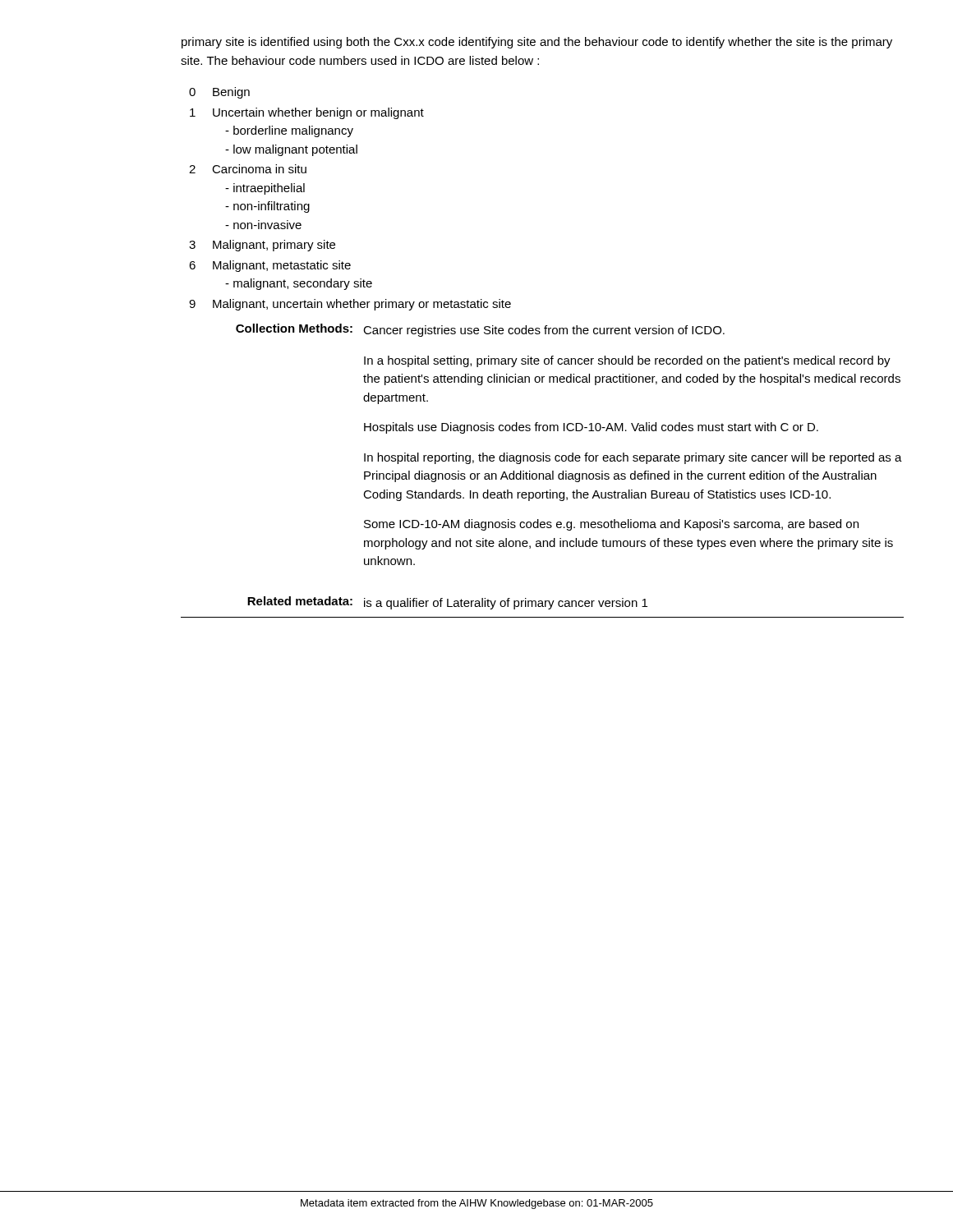Click on the text block starting "3 Malignant, primary site"
The image size is (953, 1232).
(x=262, y=246)
